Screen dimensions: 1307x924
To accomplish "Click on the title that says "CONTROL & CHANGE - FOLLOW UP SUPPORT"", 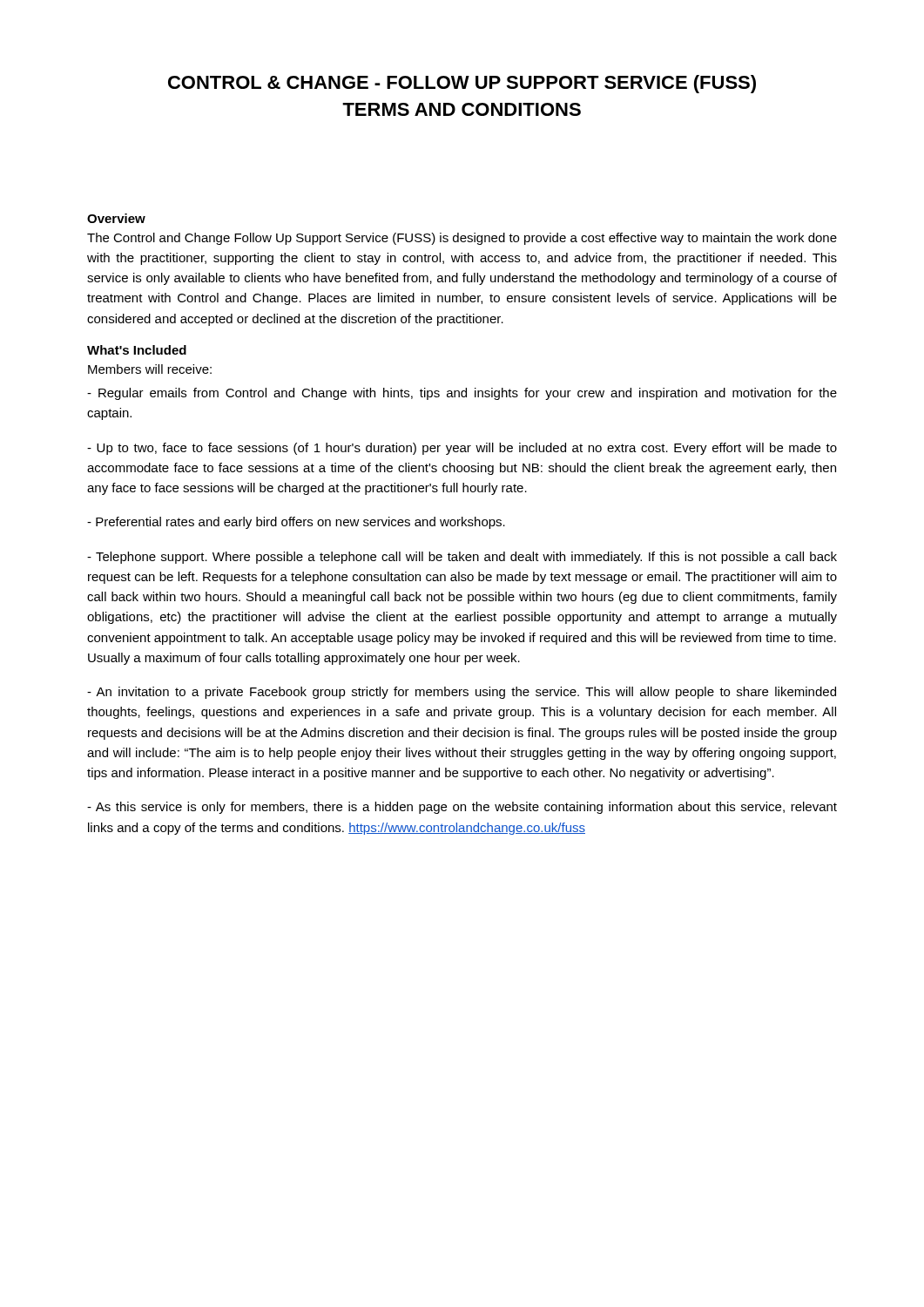I will click(x=462, y=97).
